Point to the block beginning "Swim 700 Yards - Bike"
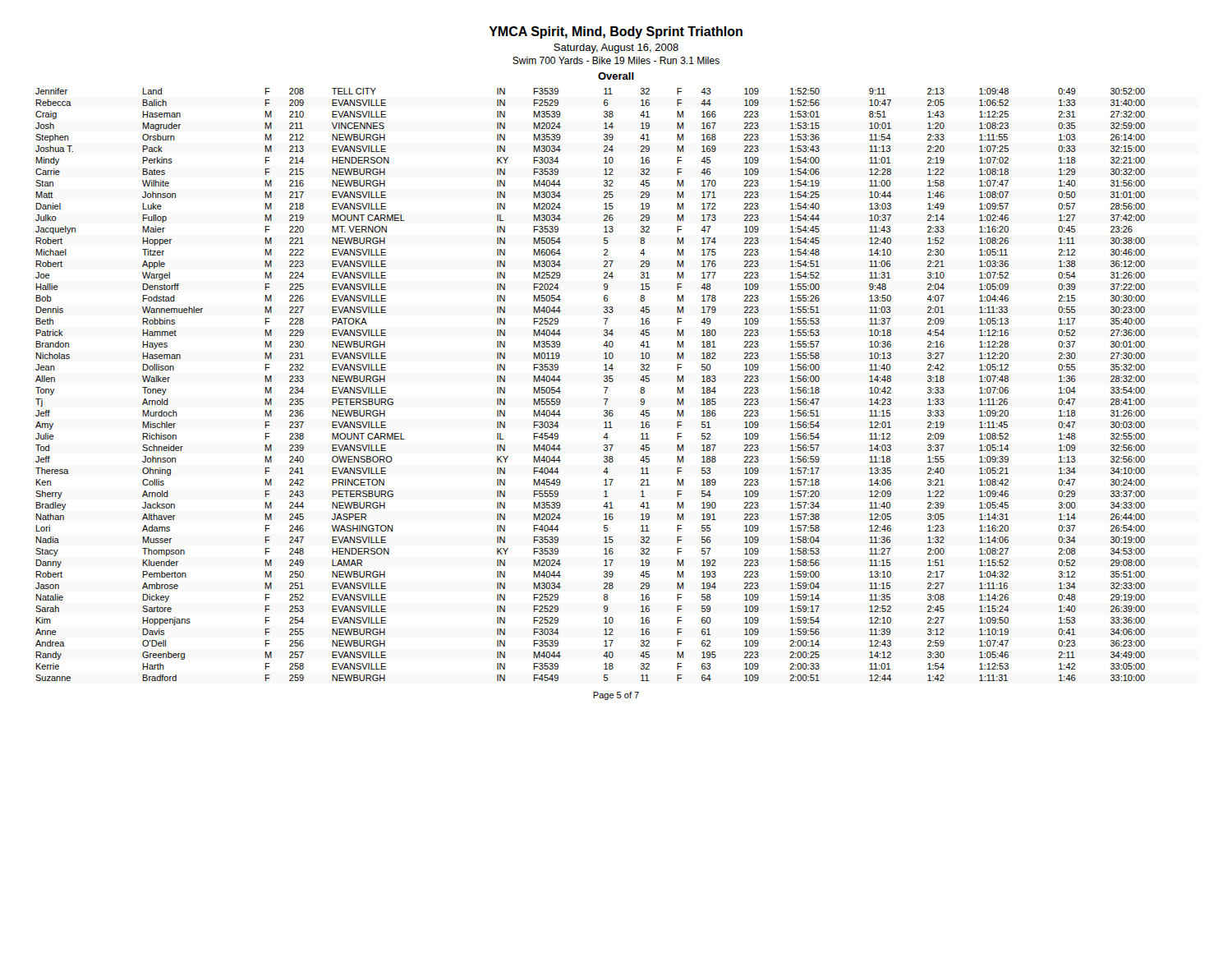The width and height of the screenshot is (1232, 953). pos(616,61)
